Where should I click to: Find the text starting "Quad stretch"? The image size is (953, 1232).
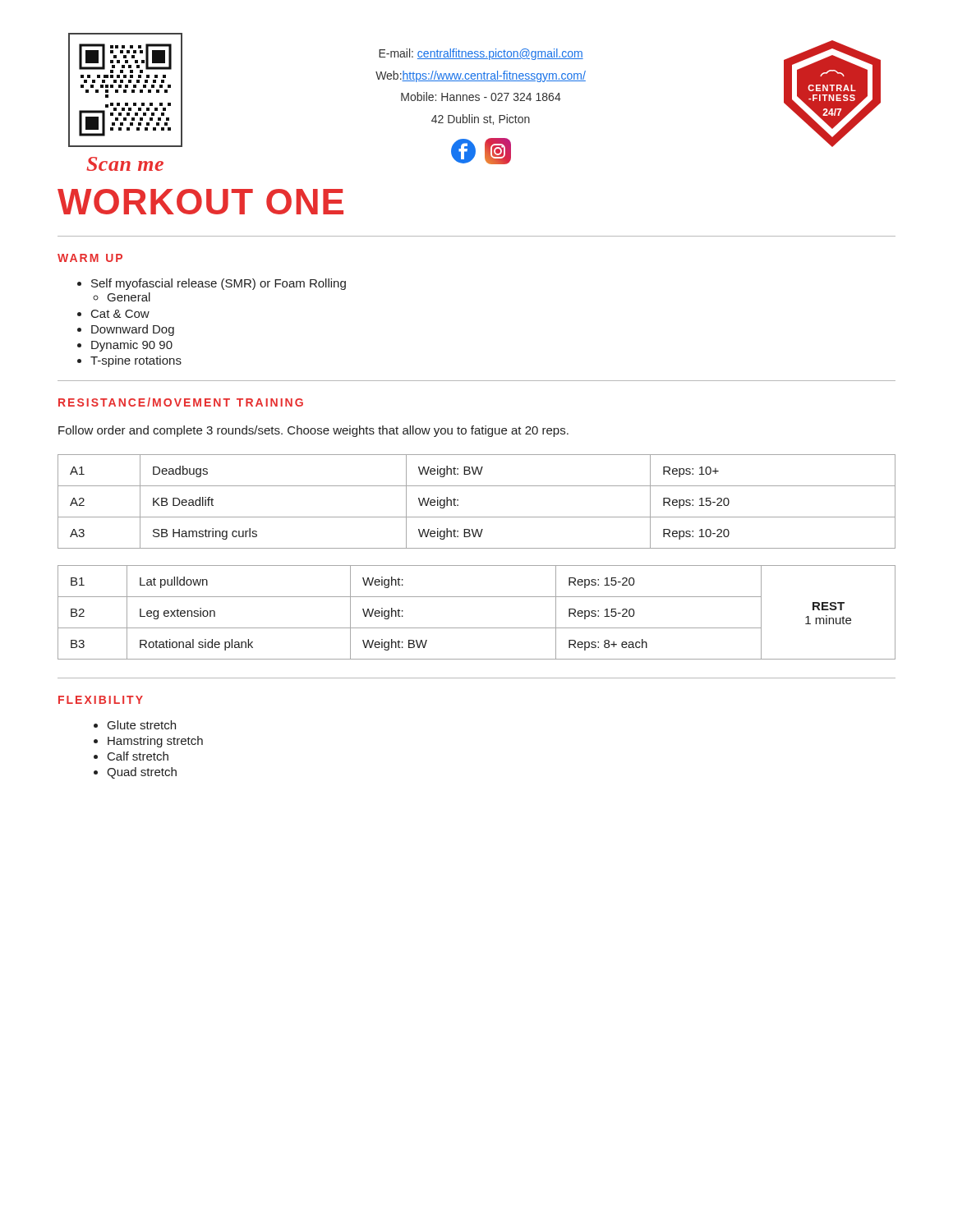coord(142,773)
